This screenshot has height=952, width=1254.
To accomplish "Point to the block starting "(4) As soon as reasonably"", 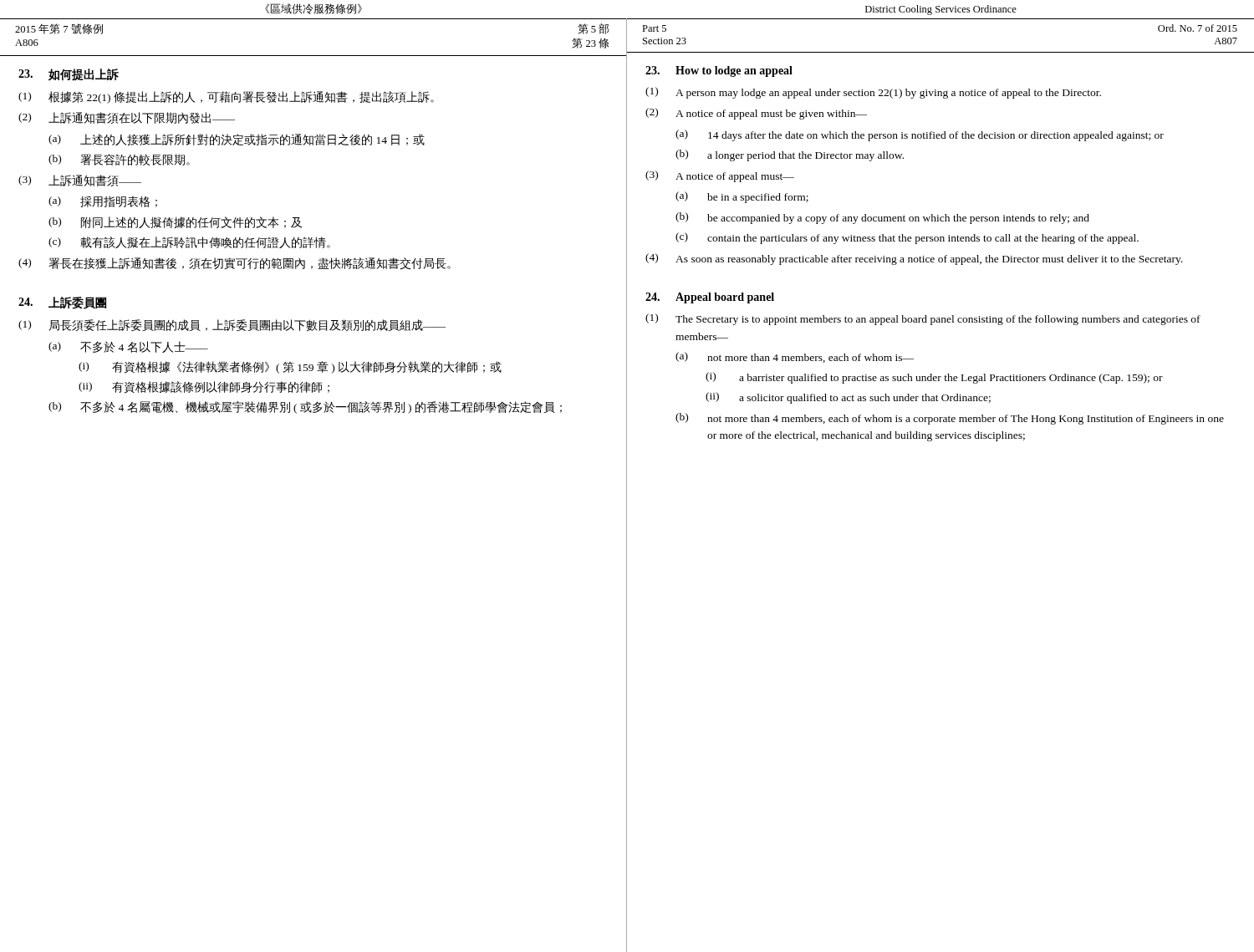I will tap(940, 259).
